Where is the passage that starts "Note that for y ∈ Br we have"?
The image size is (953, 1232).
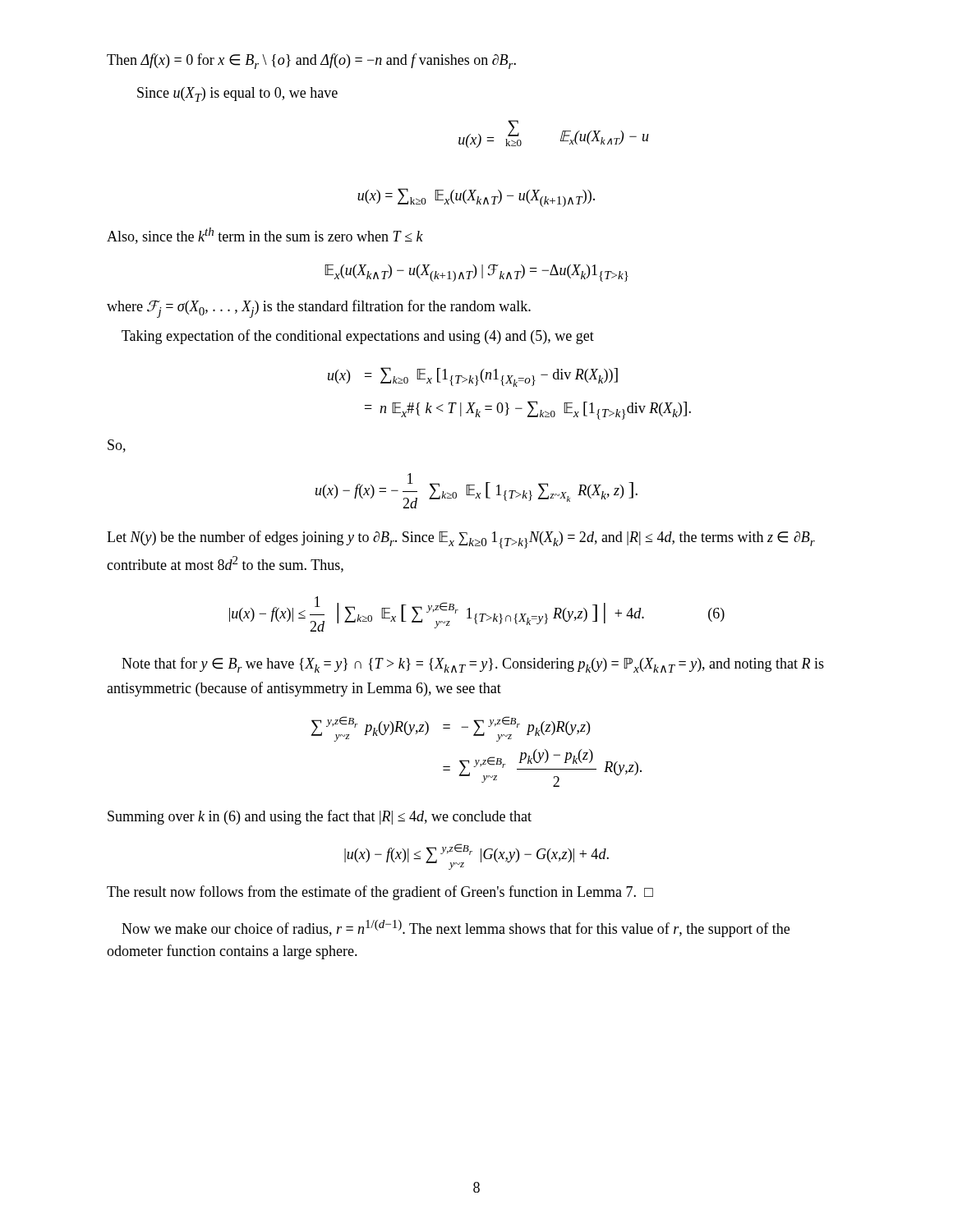point(465,676)
